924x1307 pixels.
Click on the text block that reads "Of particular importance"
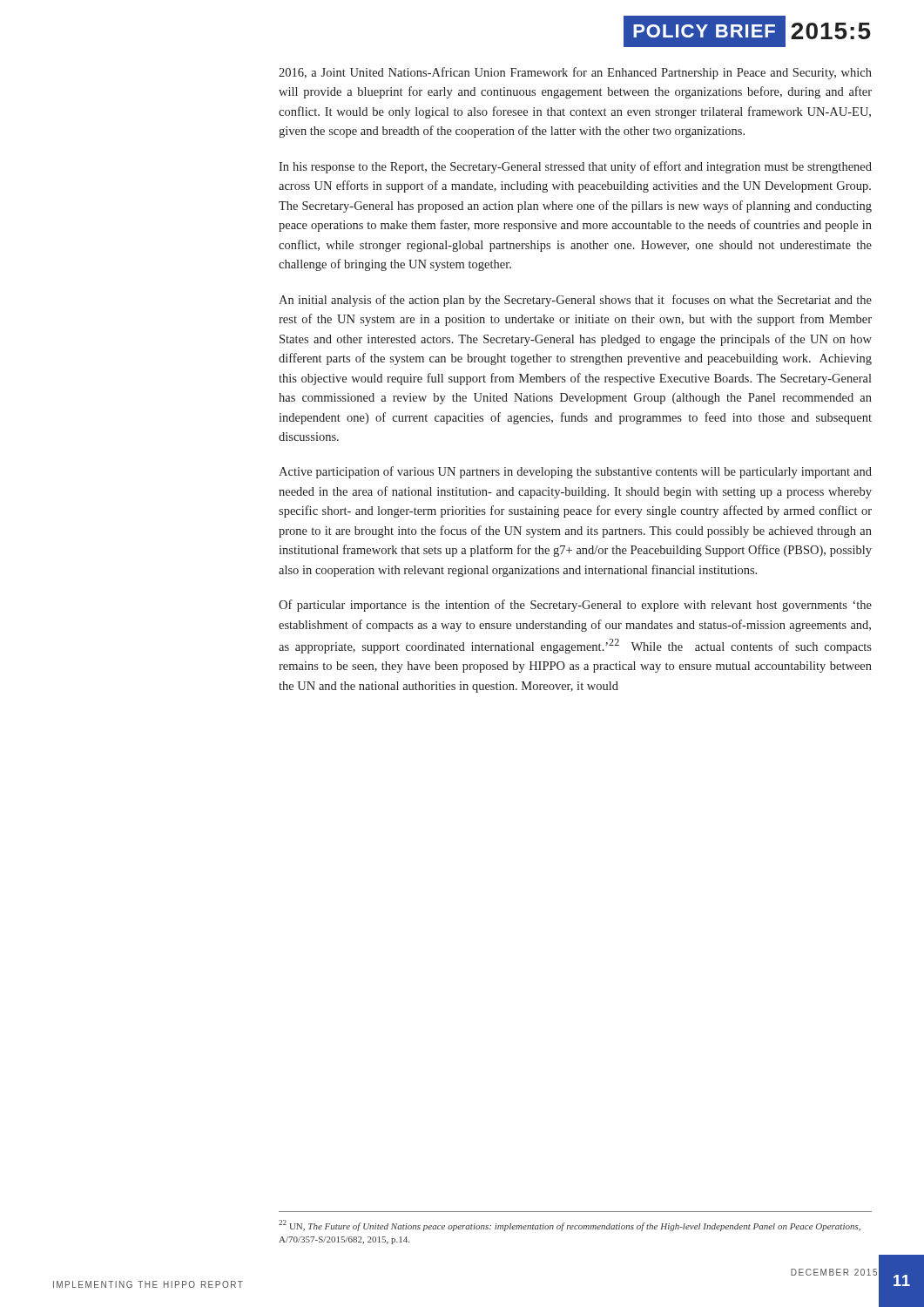pos(575,646)
